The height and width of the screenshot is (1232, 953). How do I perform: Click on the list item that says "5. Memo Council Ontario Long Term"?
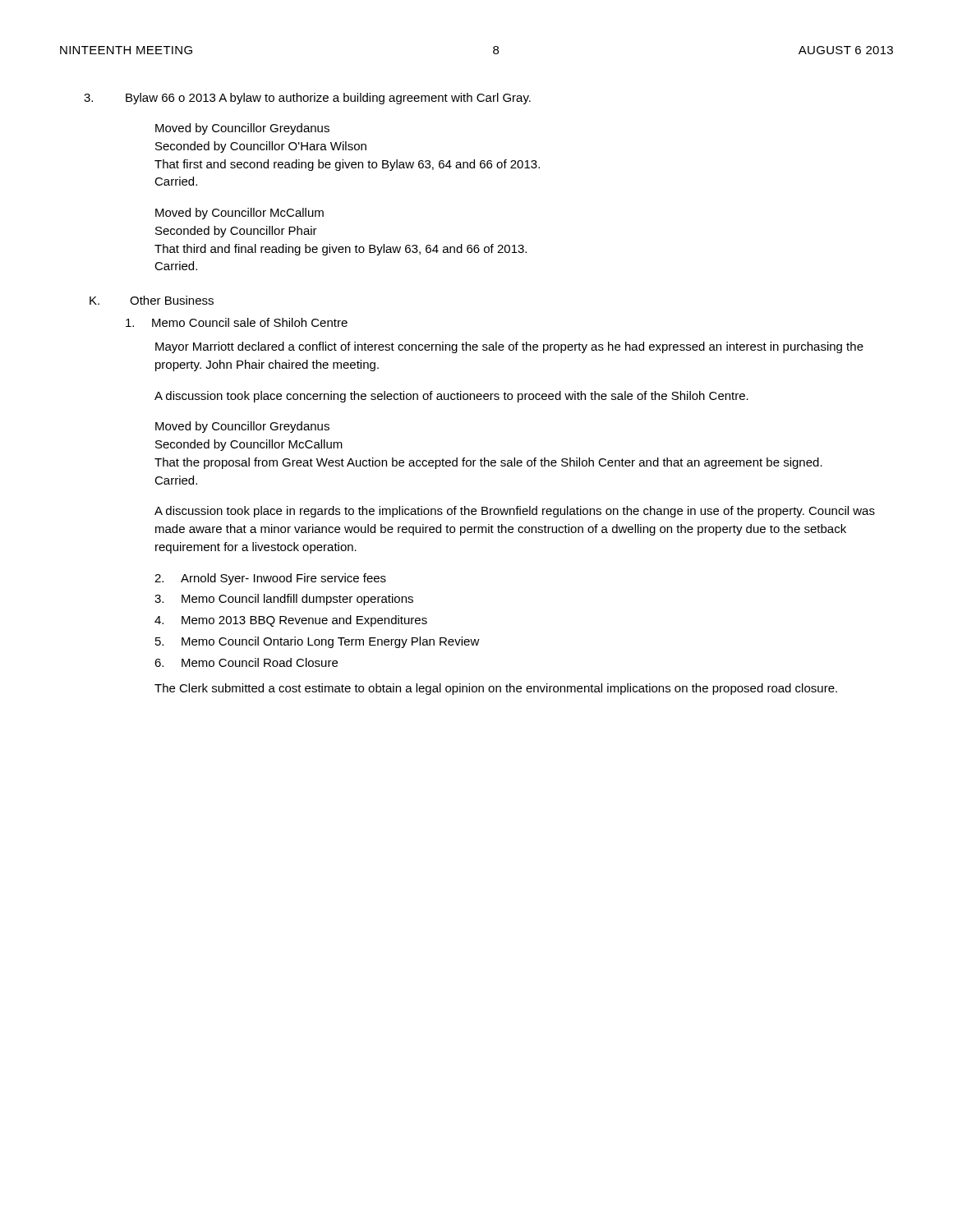(x=317, y=641)
